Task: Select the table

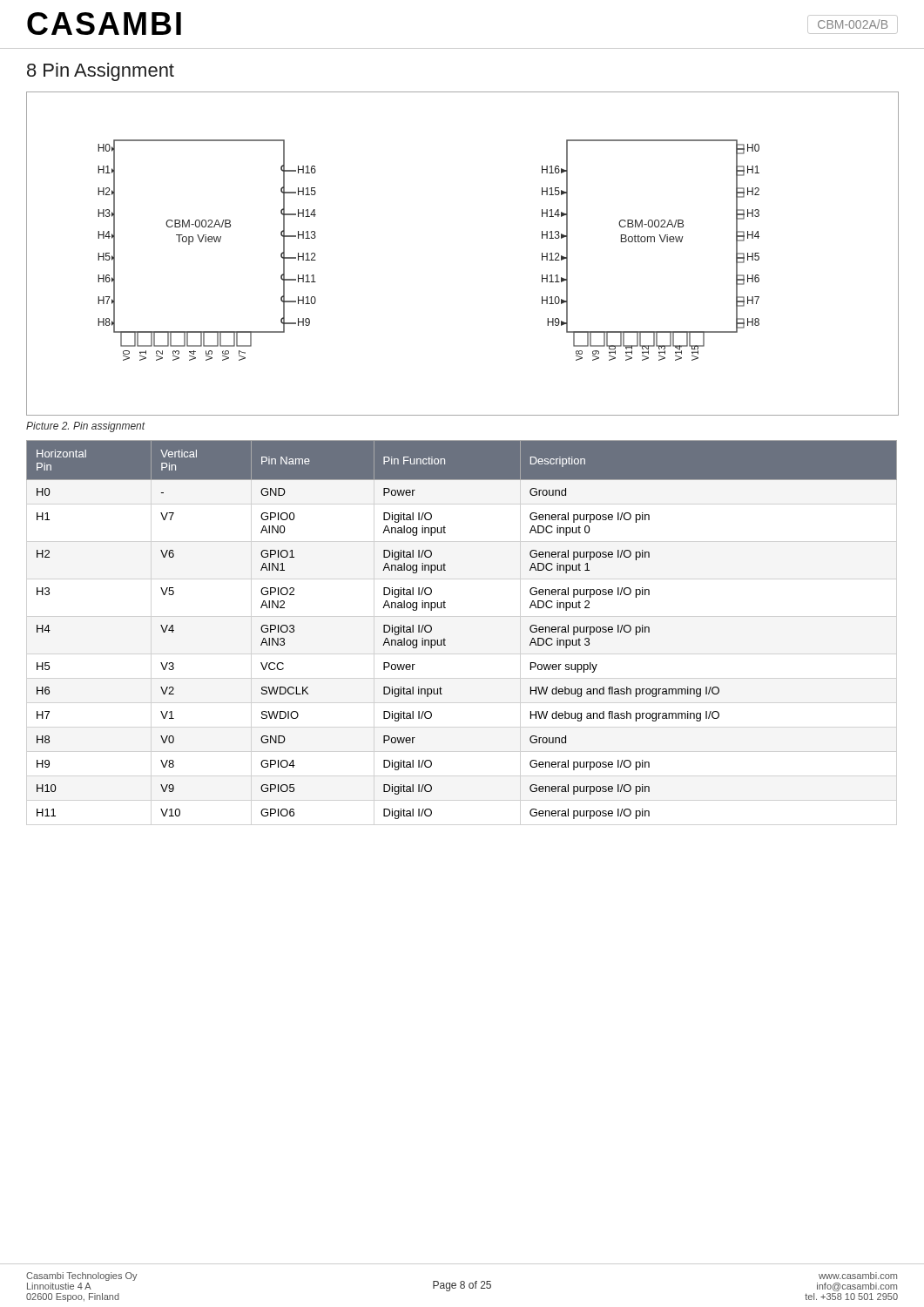Action: click(462, 633)
